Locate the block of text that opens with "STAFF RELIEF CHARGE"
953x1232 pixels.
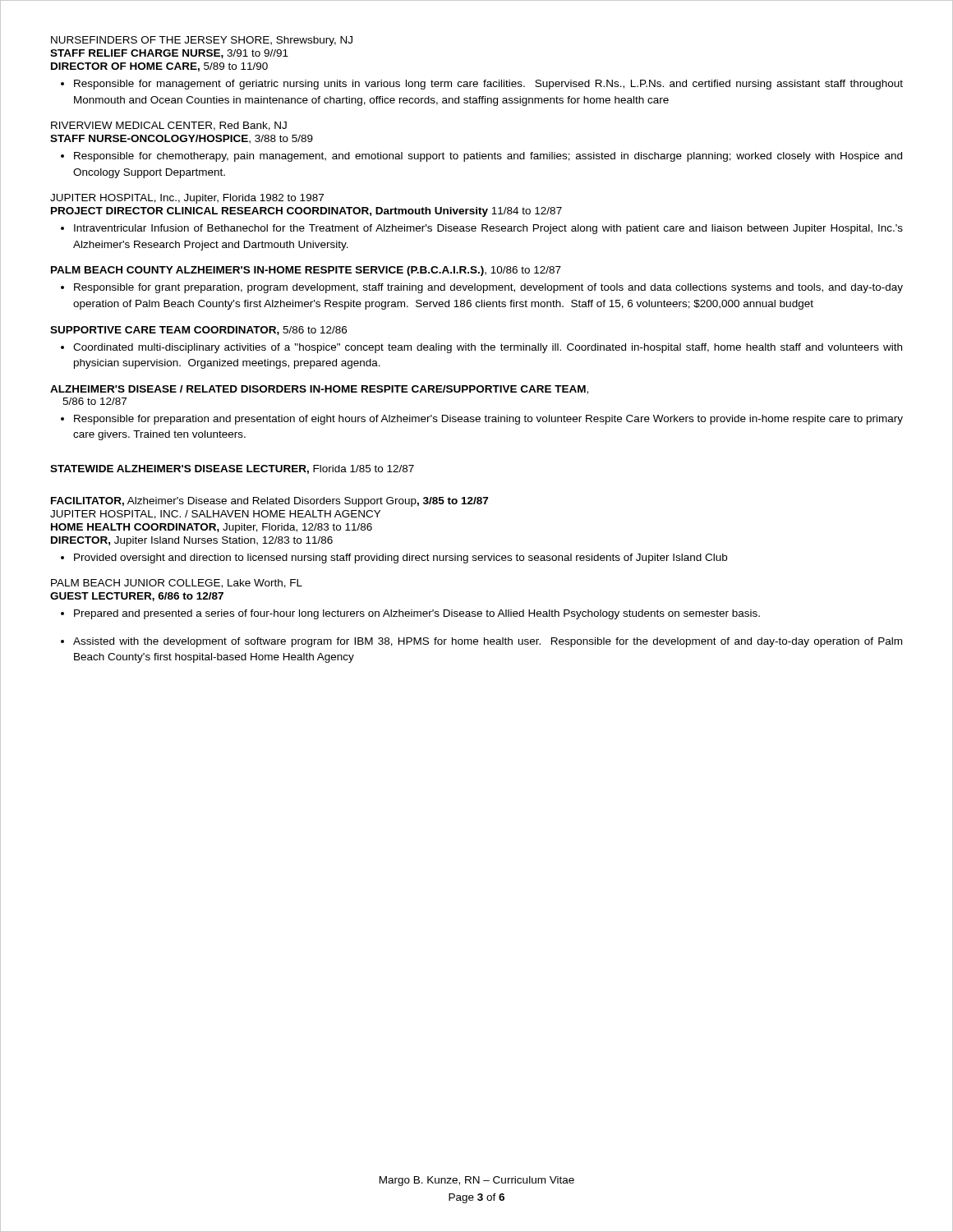(169, 53)
